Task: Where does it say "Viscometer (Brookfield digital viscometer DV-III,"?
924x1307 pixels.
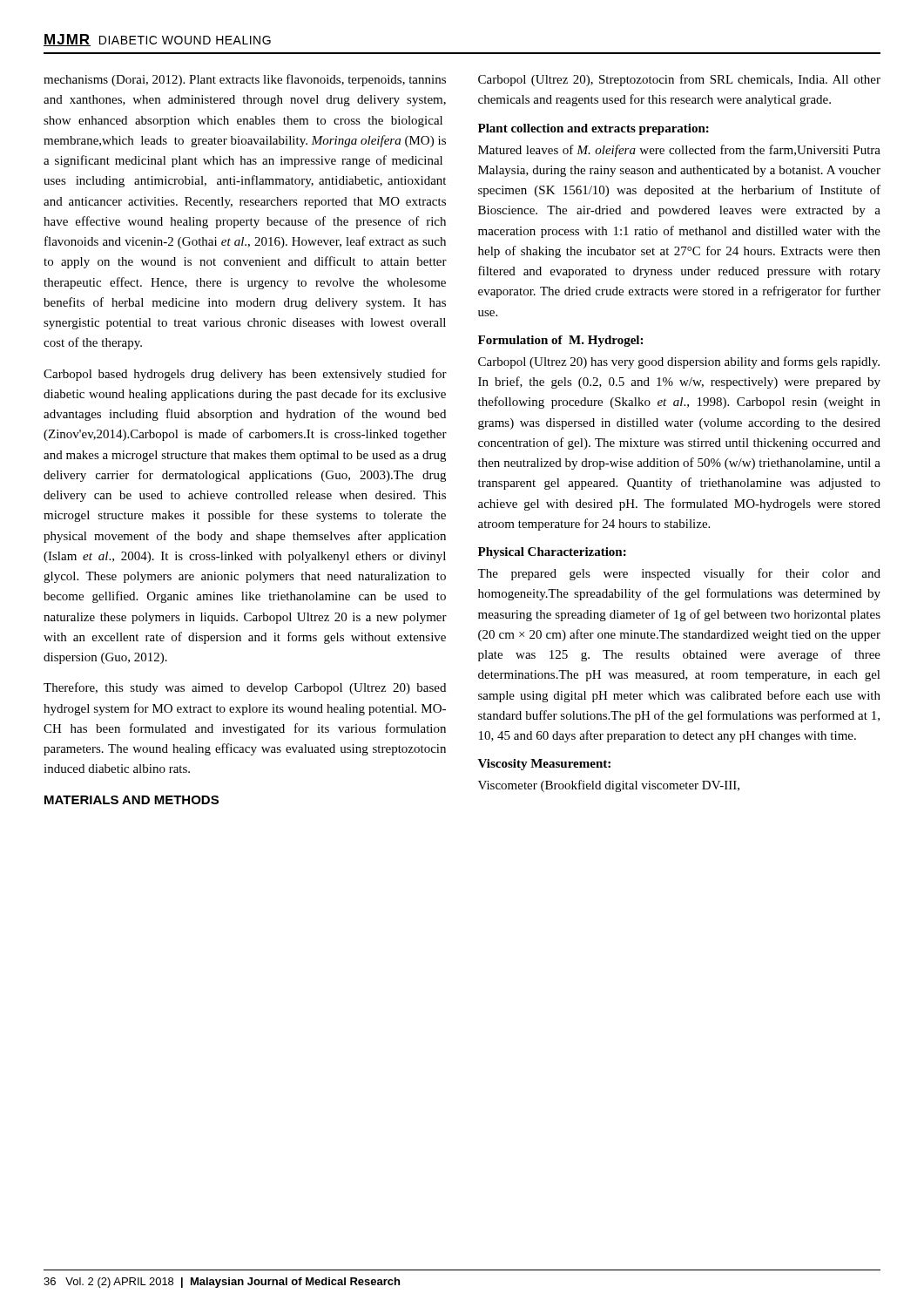Action: click(x=679, y=786)
